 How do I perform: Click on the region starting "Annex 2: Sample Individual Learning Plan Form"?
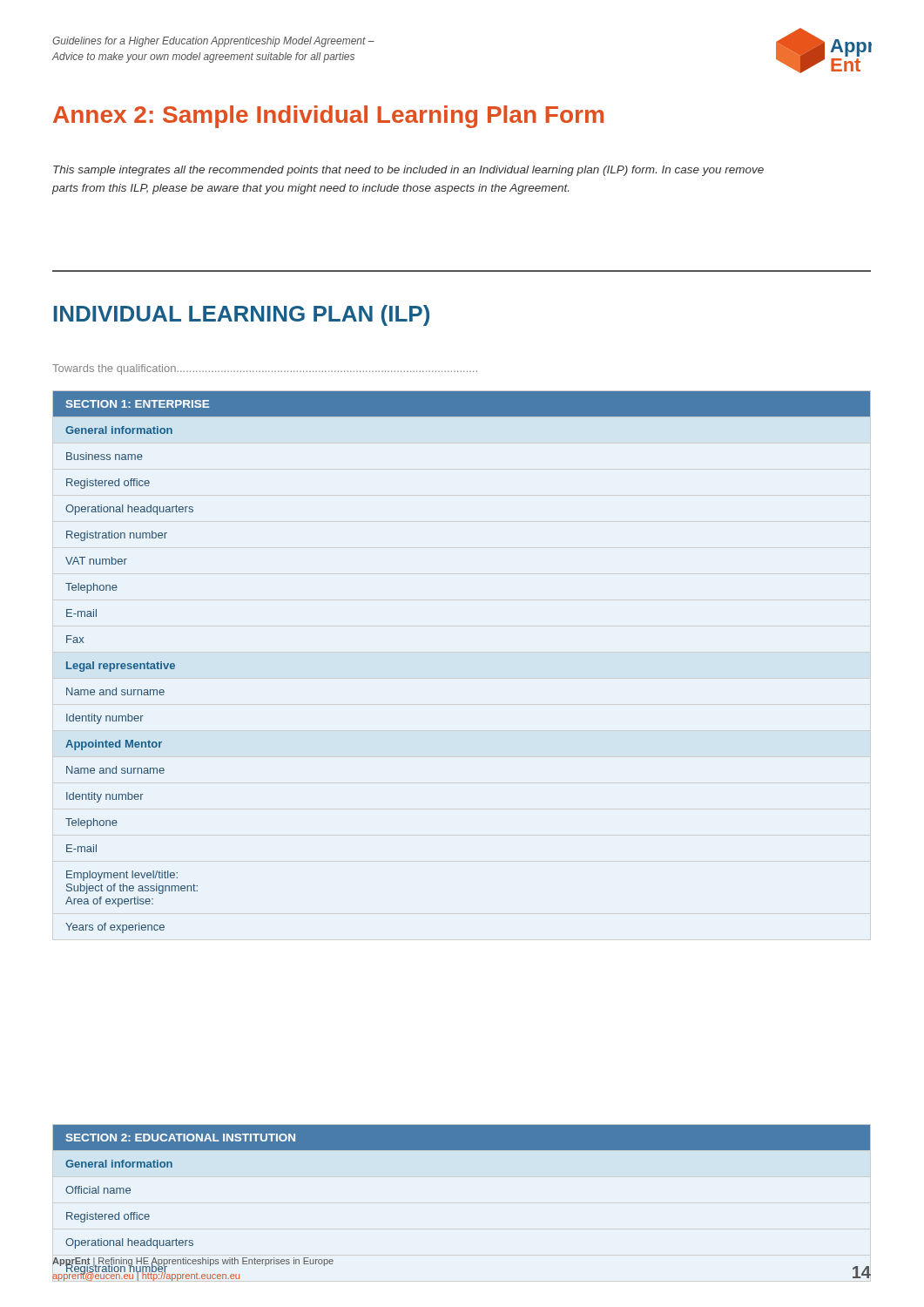[444, 115]
